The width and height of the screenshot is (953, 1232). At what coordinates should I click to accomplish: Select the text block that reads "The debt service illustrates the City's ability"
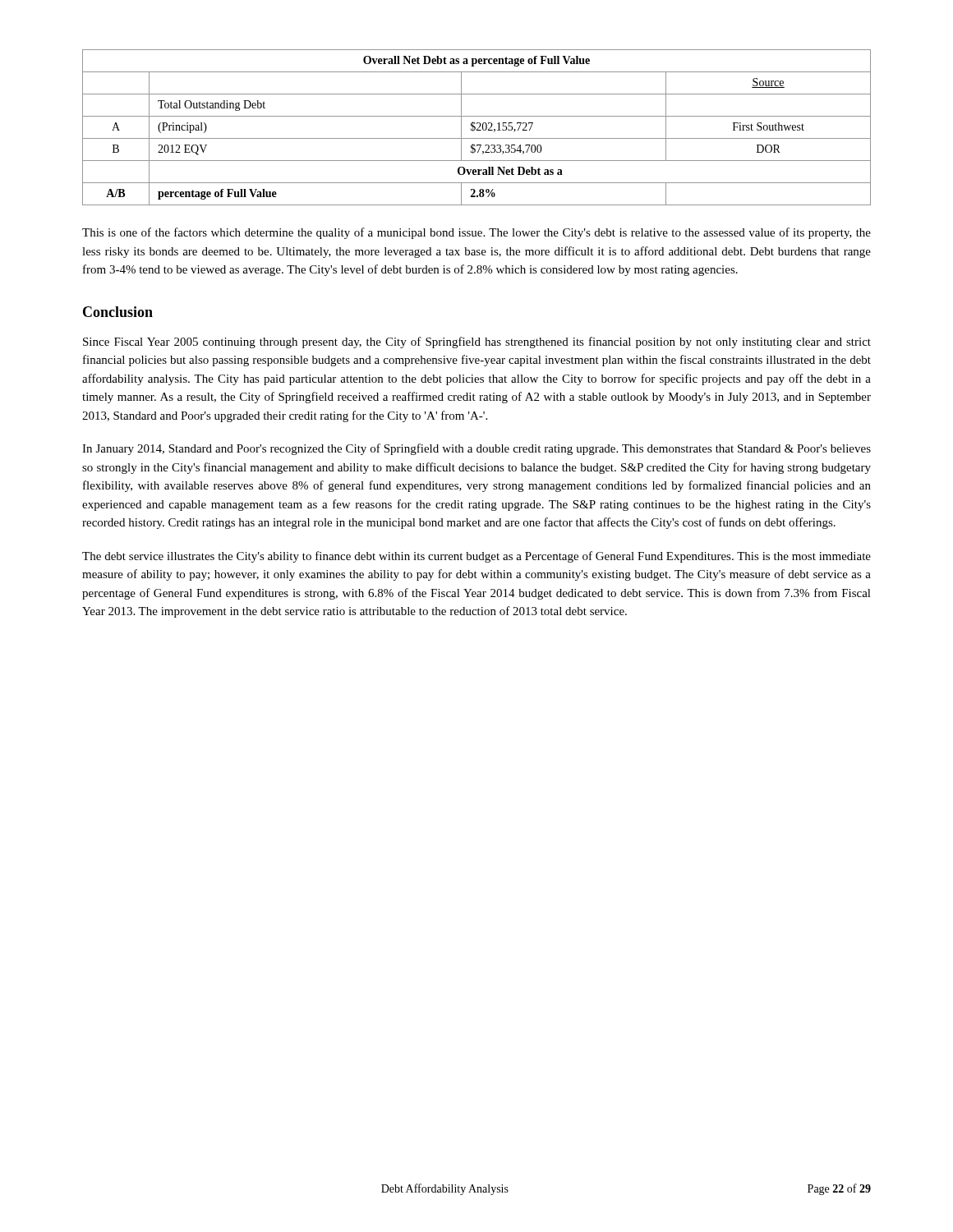click(x=476, y=583)
